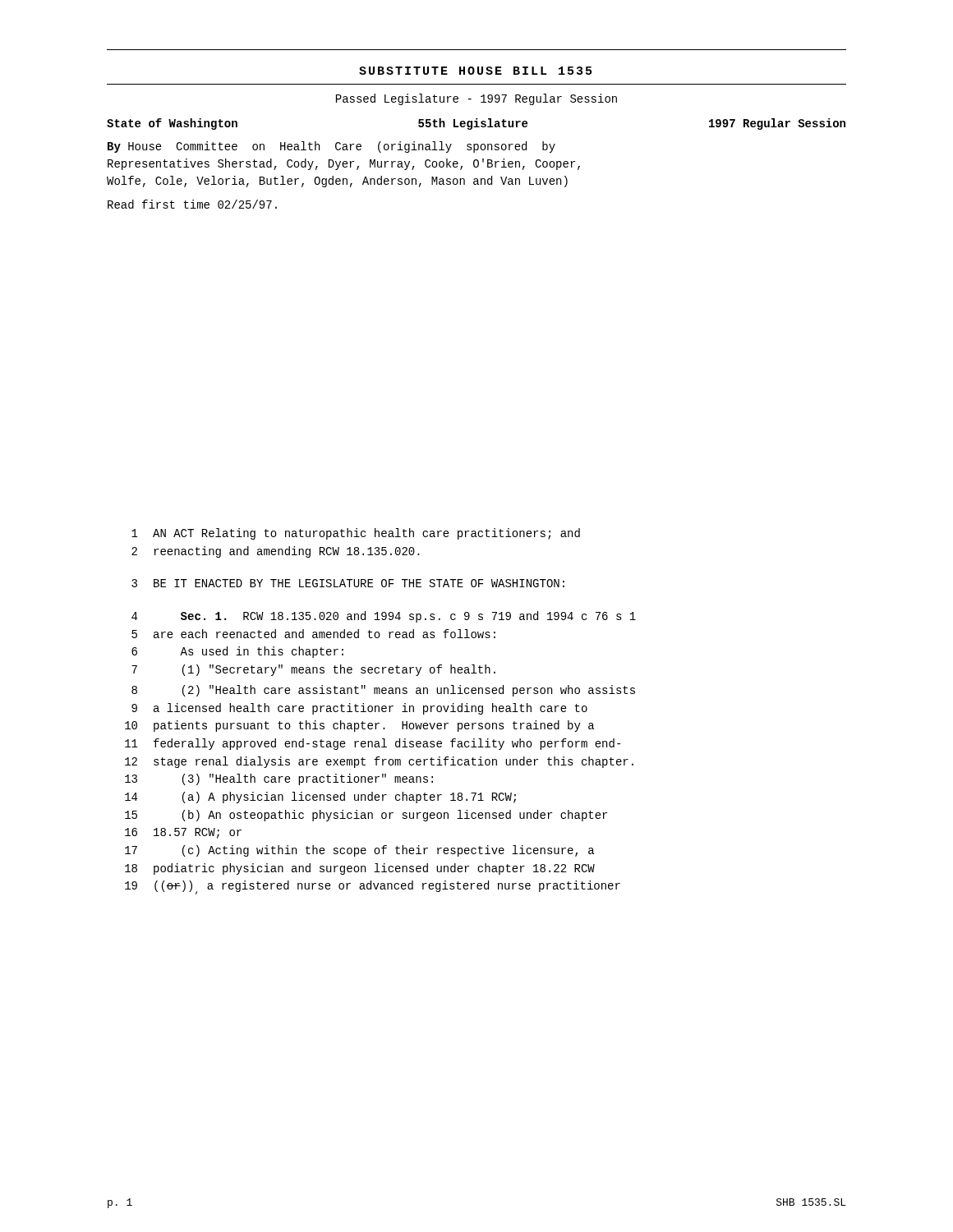The height and width of the screenshot is (1232, 953).
Task: Point to the text starting "5 are each reenacted and amended"
Action: [x=489, y=635]
